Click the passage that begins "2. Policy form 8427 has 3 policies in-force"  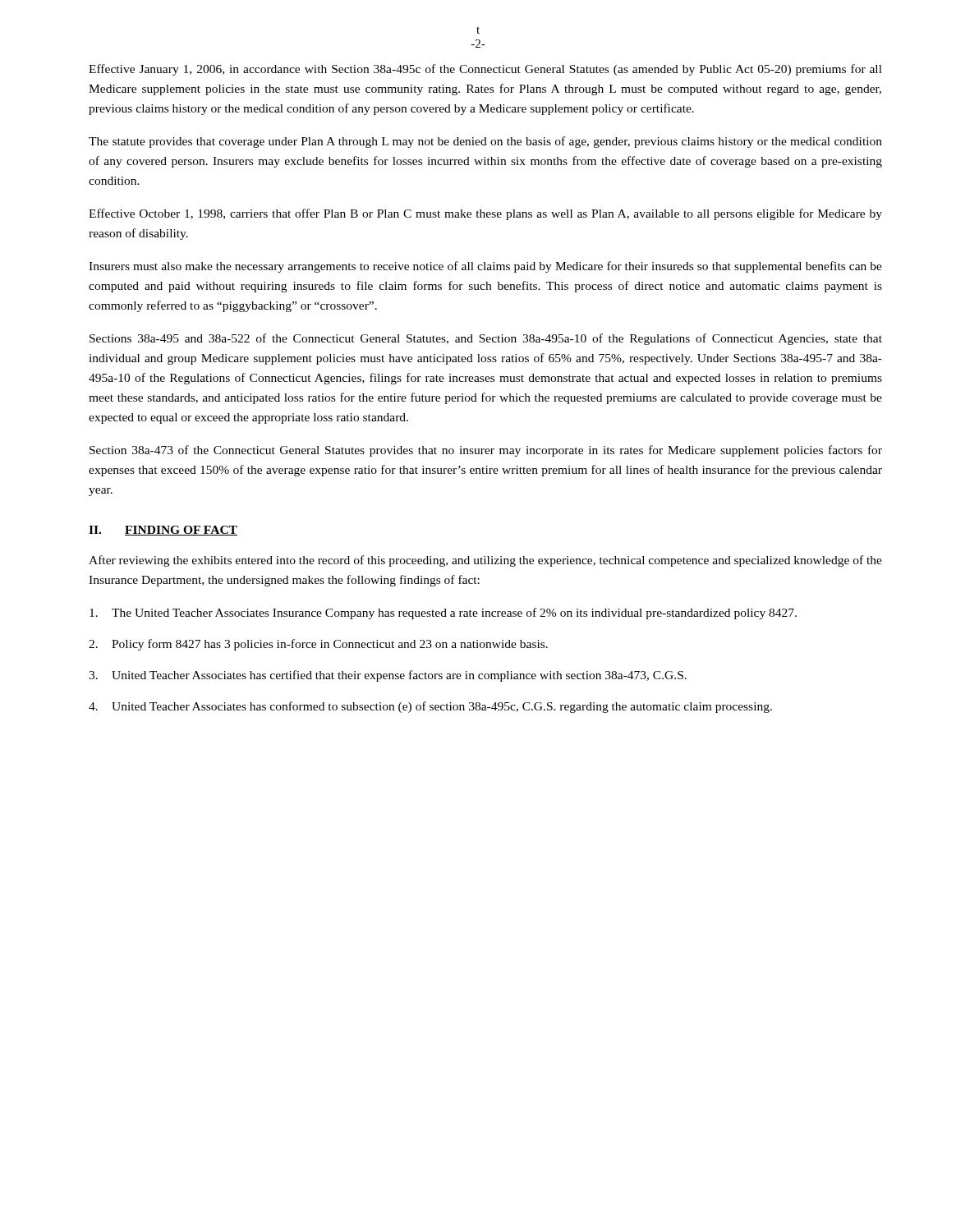click(x=485, y=644)
